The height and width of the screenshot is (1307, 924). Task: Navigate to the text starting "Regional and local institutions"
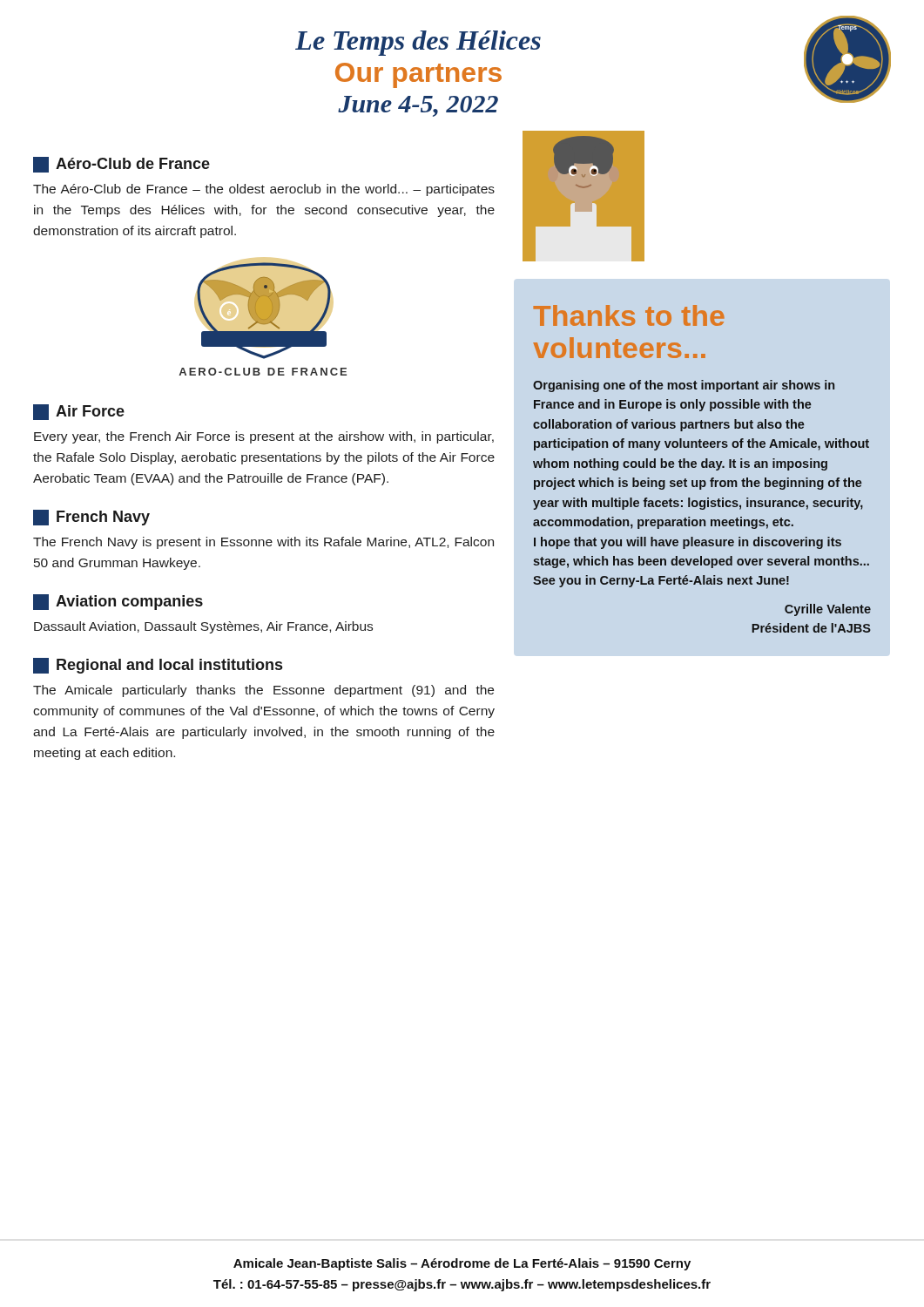tap(158, 665)
